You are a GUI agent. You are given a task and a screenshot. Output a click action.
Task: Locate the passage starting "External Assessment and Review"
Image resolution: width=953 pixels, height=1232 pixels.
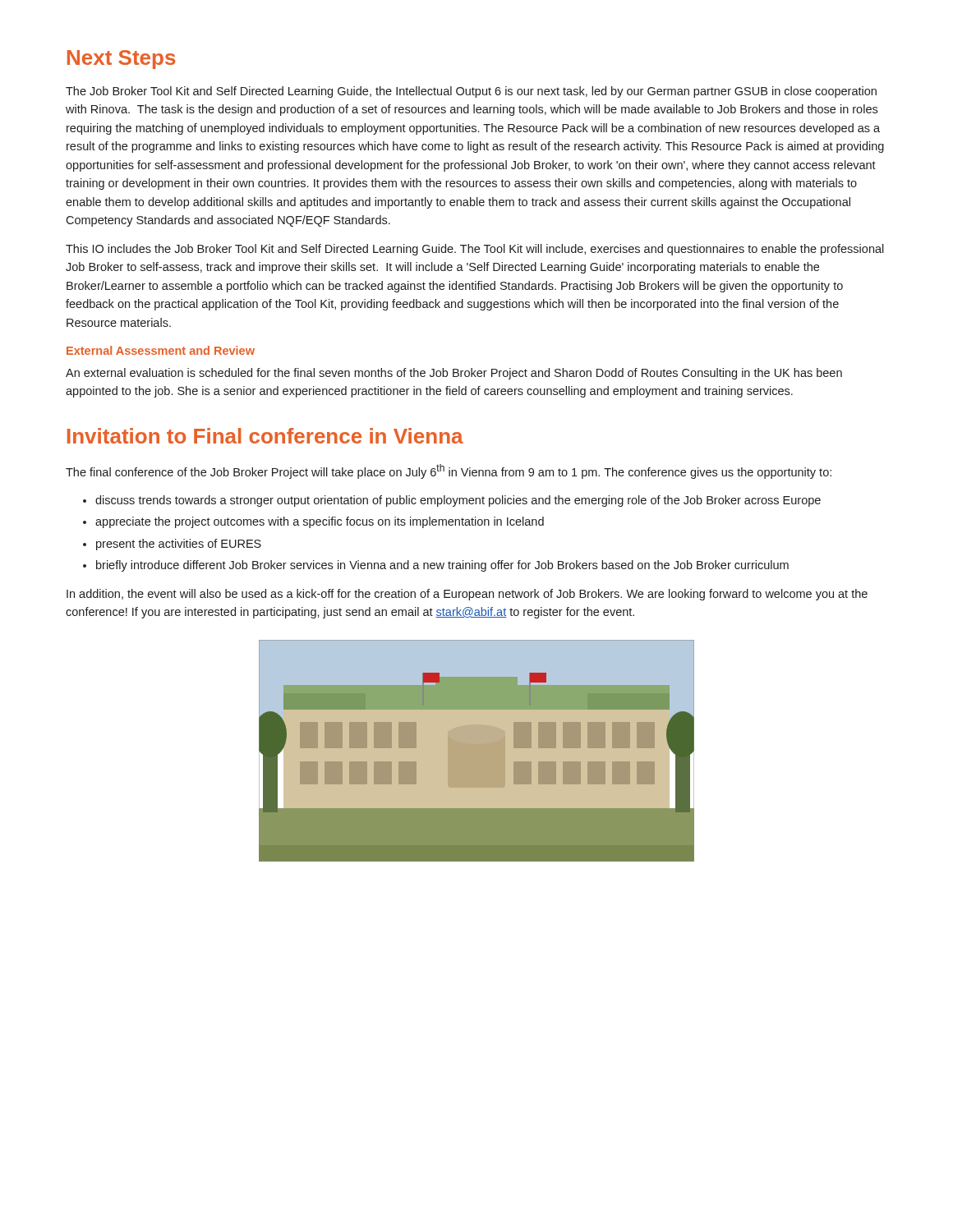[x=161, y=350]
